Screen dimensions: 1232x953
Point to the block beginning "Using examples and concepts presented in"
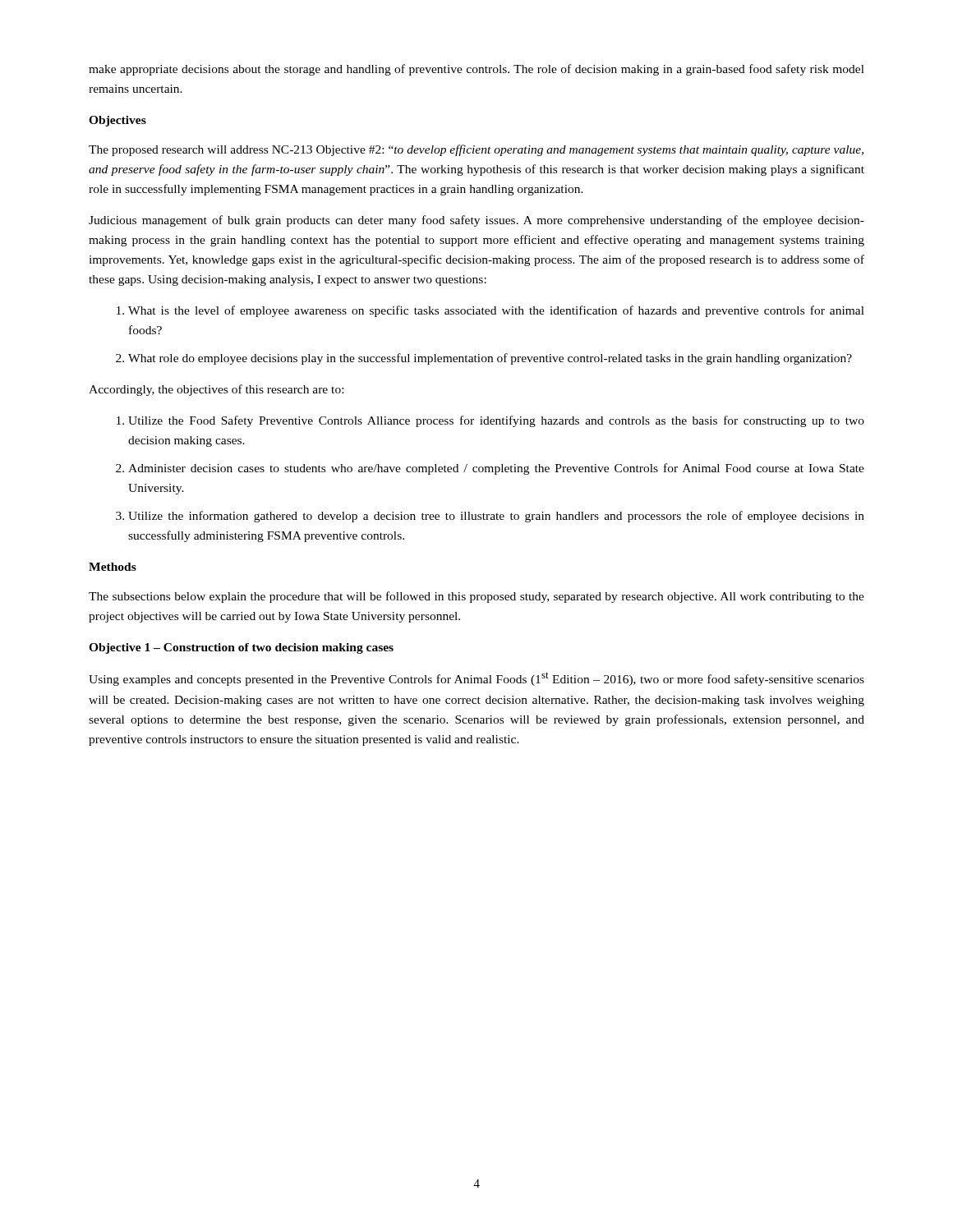pyautogui.click(x=476, y=708)
